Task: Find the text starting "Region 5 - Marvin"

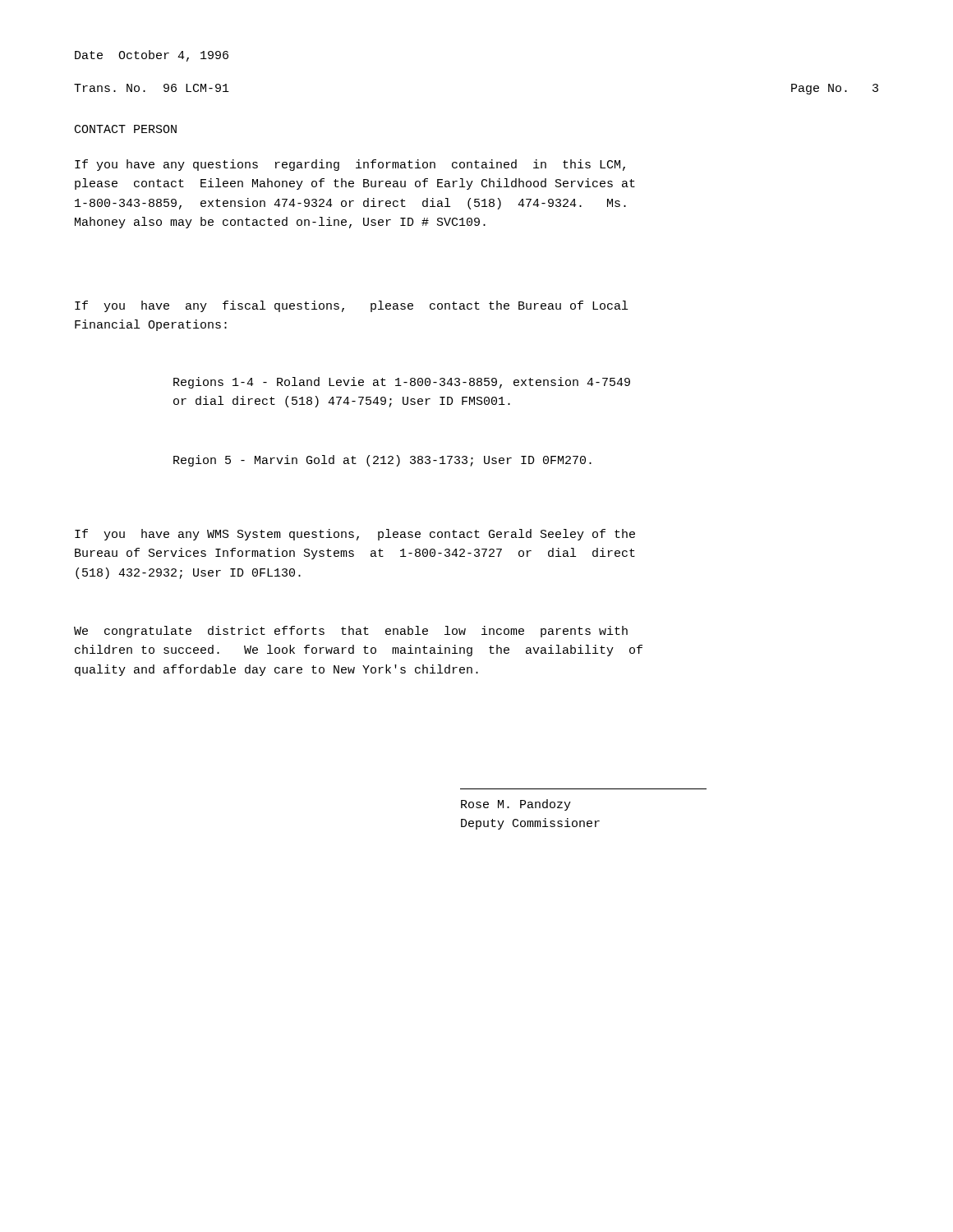Action: (x=383, y=461)
